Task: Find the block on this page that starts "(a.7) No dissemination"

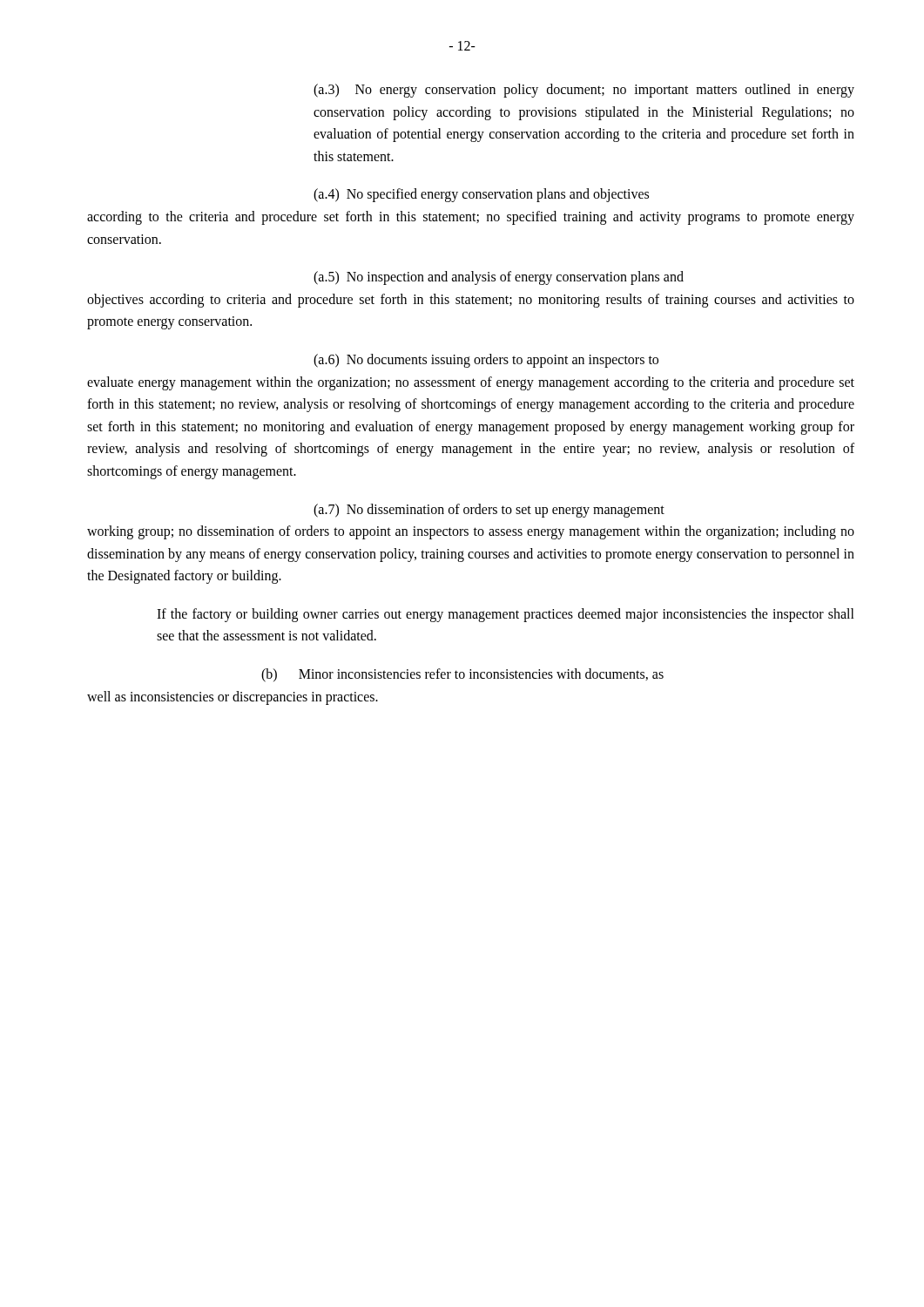Action: pos(471,541)
